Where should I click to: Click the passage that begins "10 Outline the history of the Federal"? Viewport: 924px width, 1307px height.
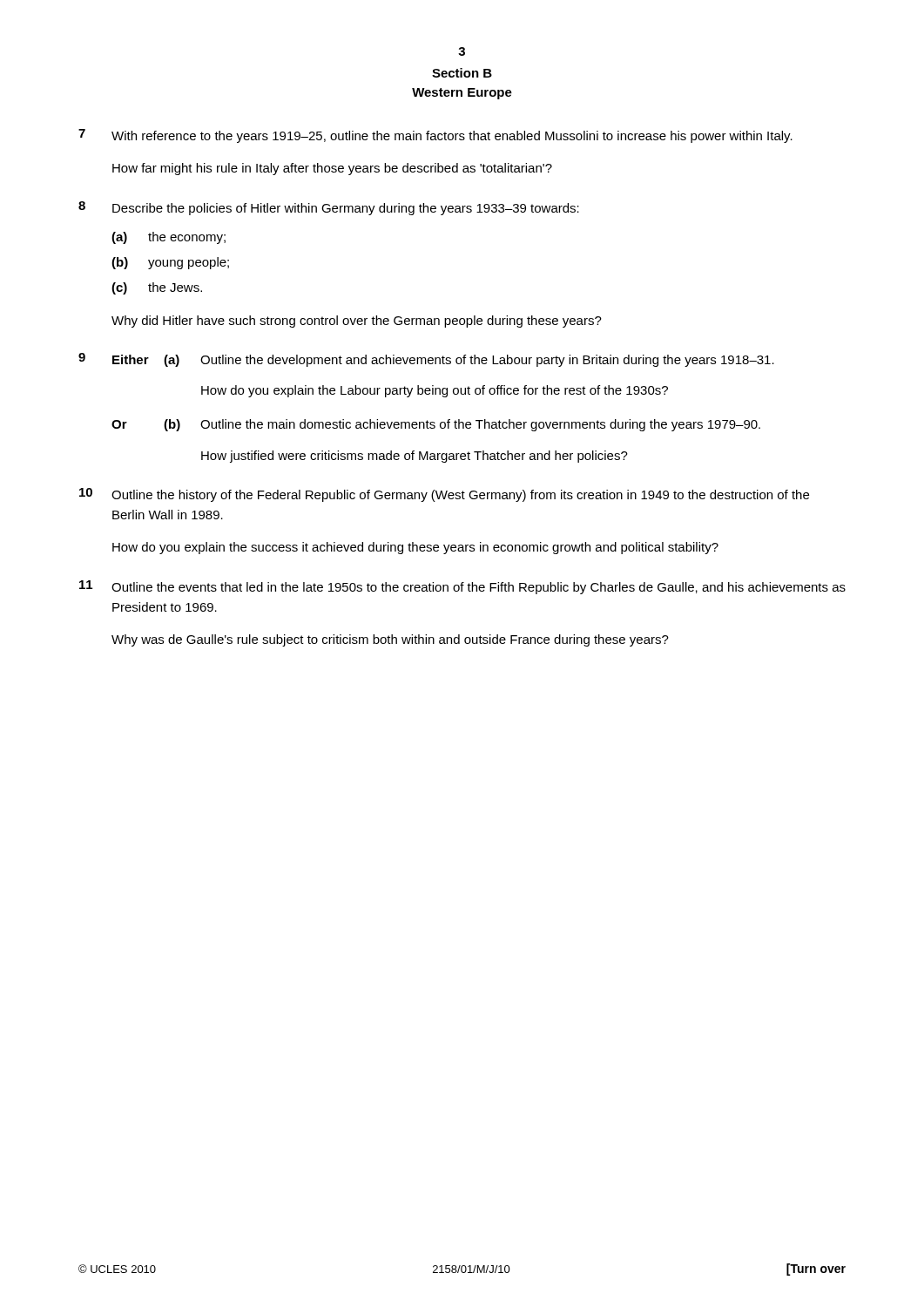(444, 495)
